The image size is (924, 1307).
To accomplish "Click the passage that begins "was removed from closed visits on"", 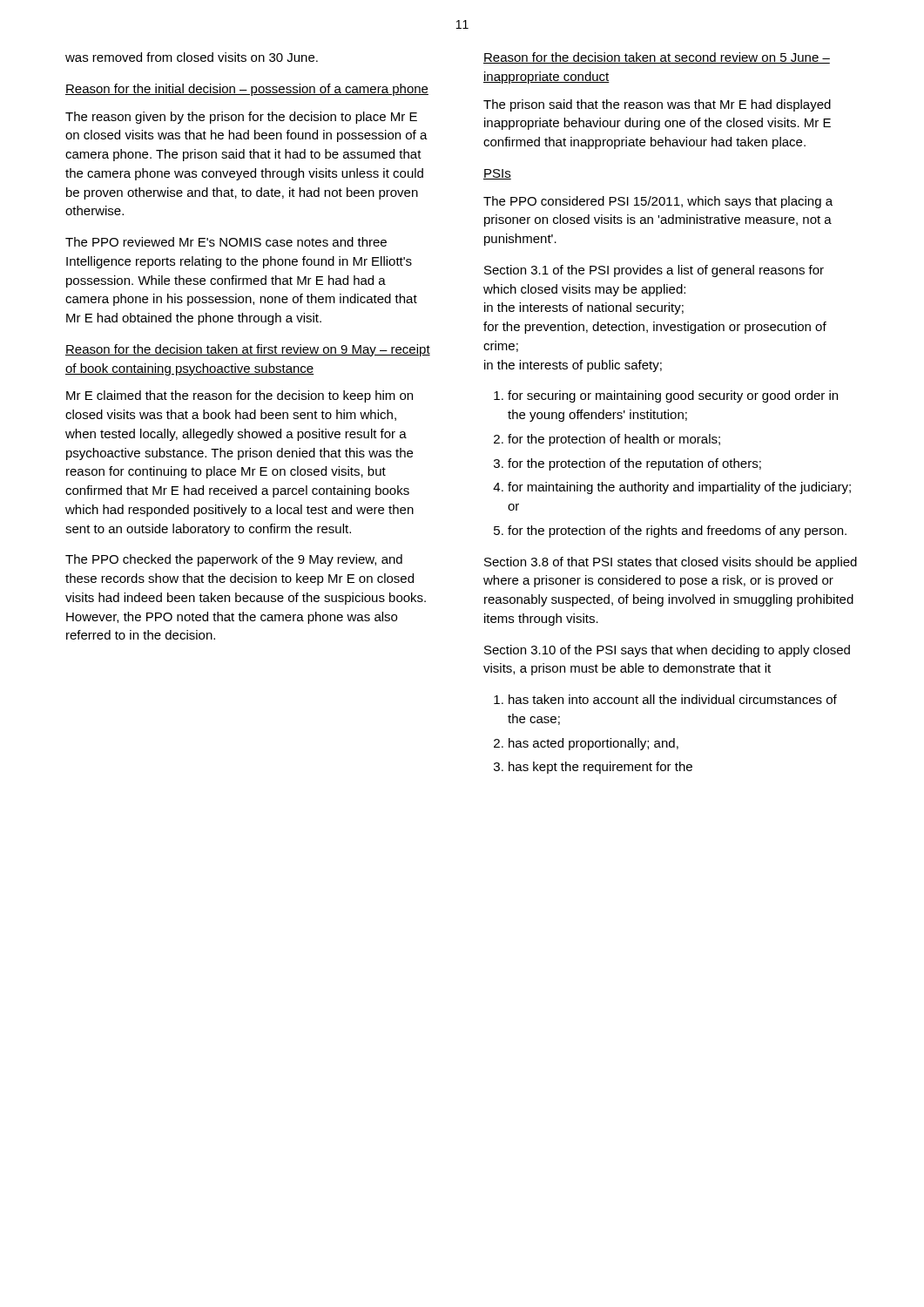I will point(248,57).
